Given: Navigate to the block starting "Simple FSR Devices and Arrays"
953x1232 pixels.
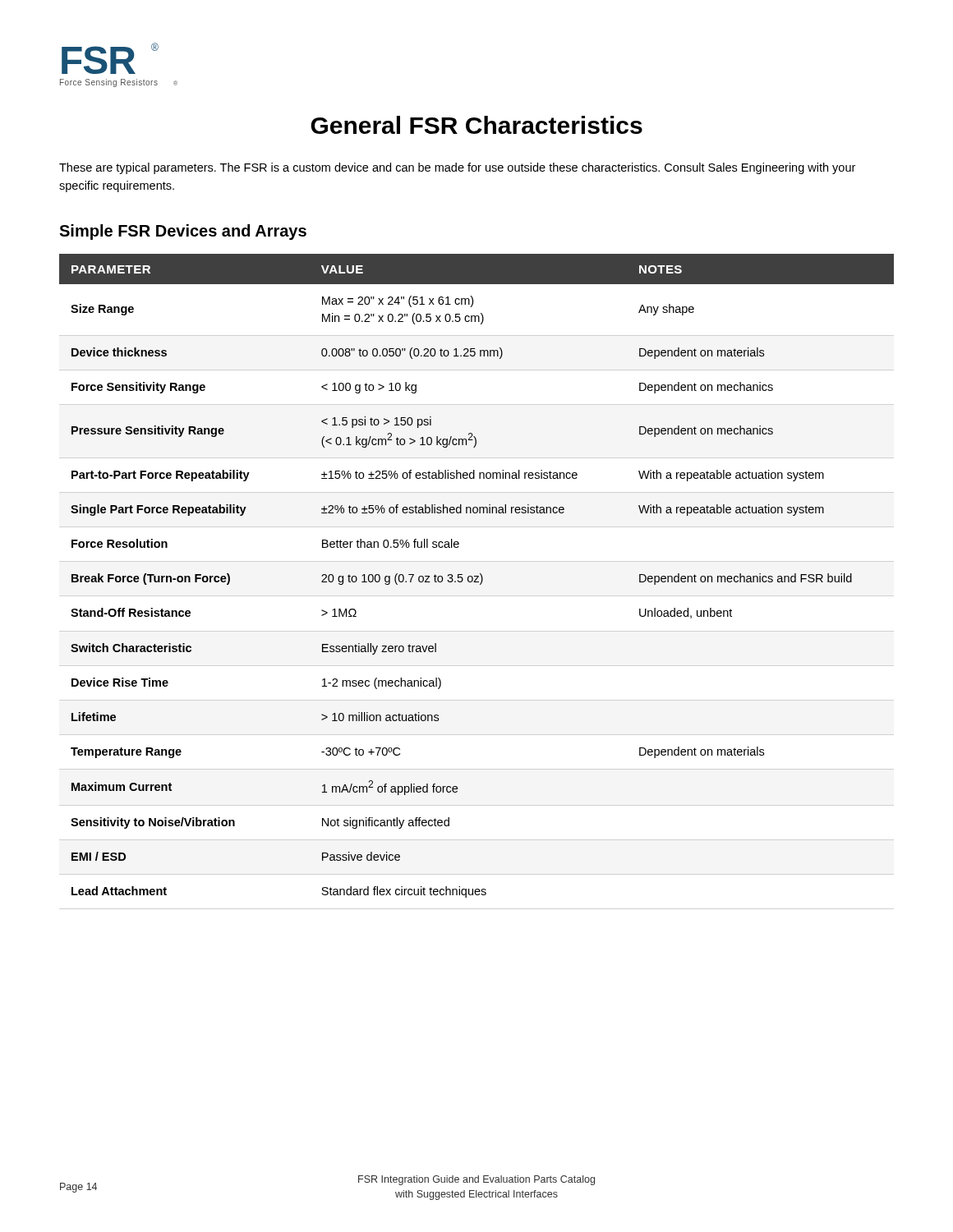Looking at the screenshot, I should click(x=183, y=230).
